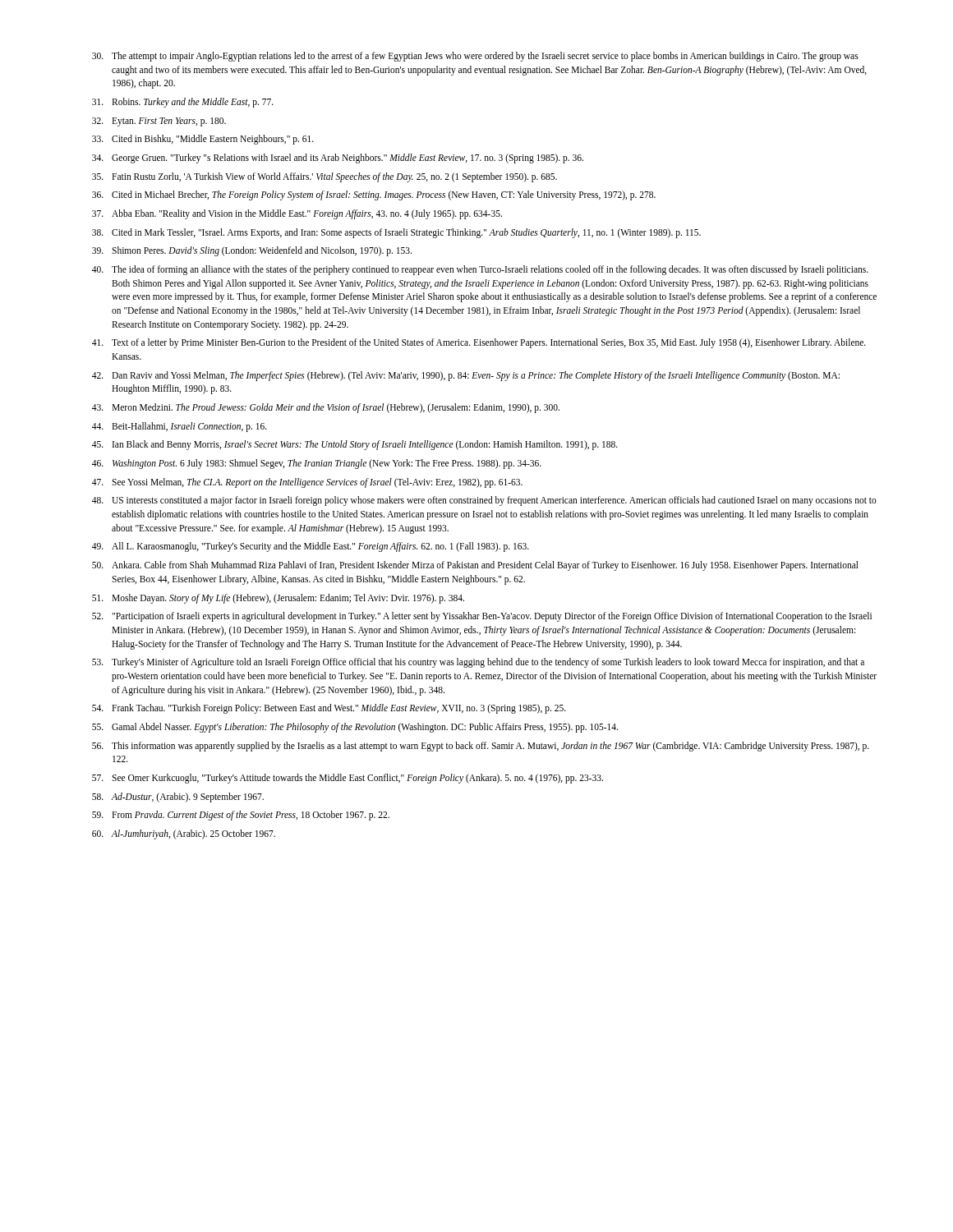Select the element starting "52. "Participation of Israeli experts in agricultural"

click(476, 630)
